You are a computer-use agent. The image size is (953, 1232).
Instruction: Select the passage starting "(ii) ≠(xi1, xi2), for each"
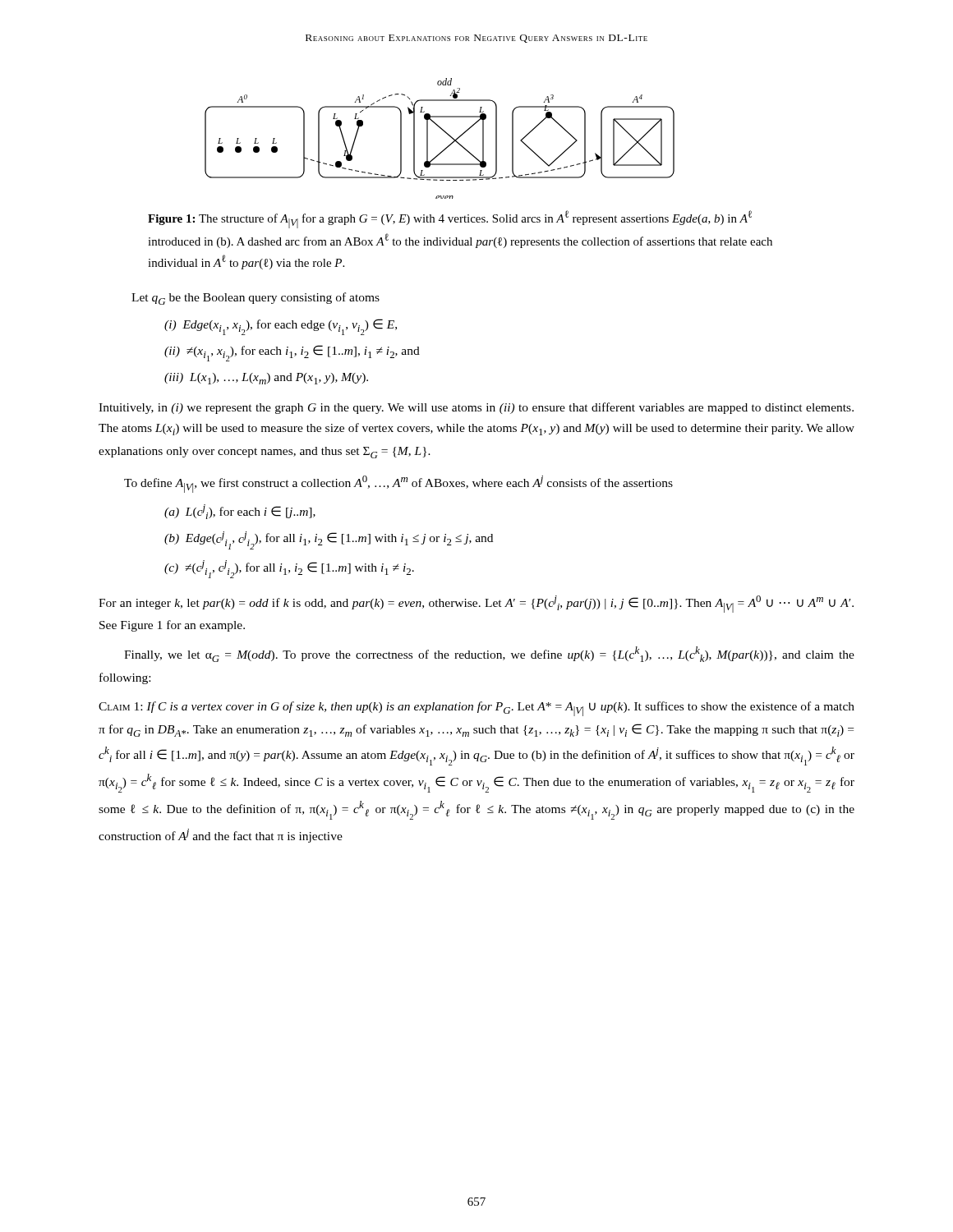click(292, 353)
